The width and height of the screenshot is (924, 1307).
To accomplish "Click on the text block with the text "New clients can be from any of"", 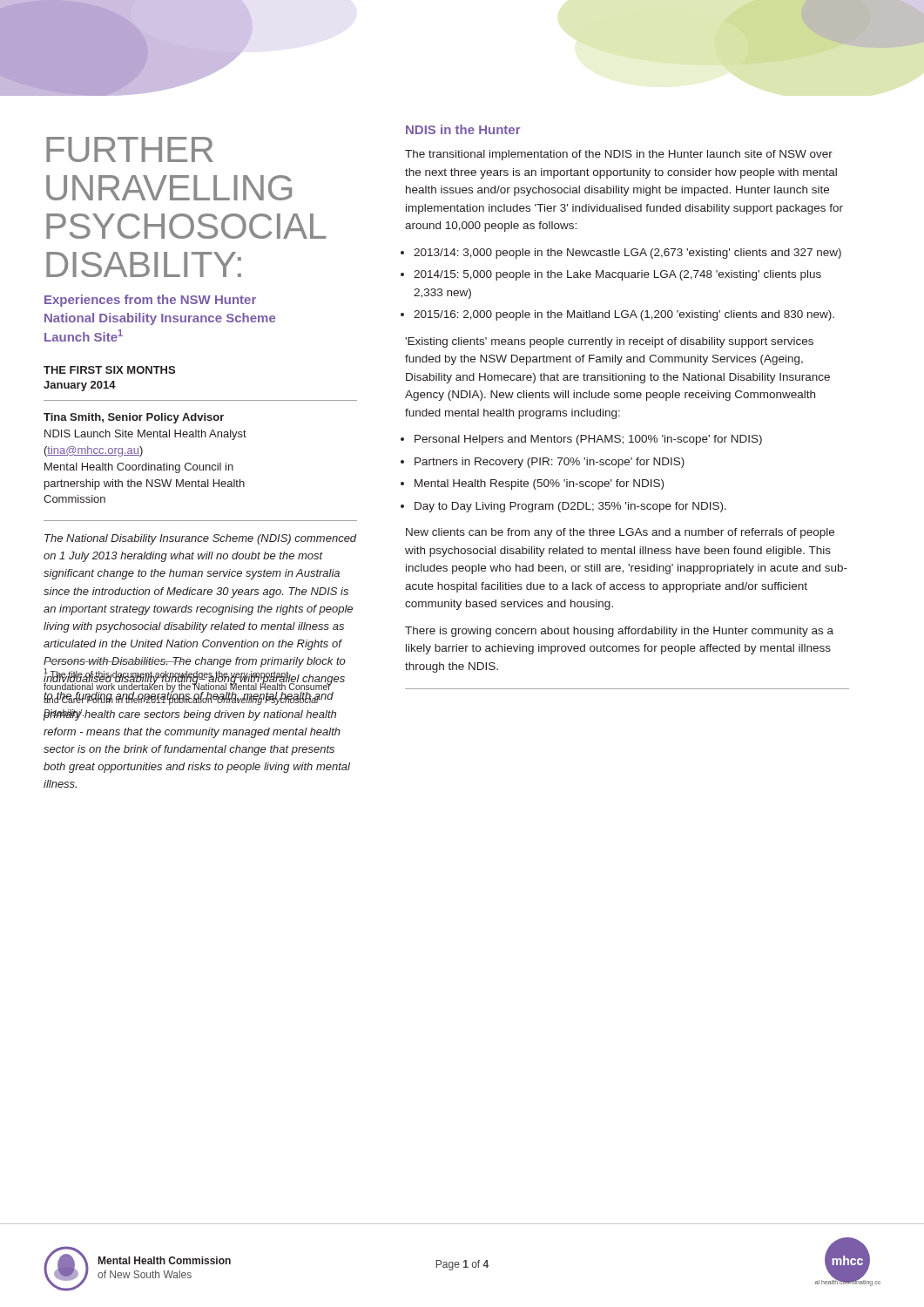I will coord(626,568).
